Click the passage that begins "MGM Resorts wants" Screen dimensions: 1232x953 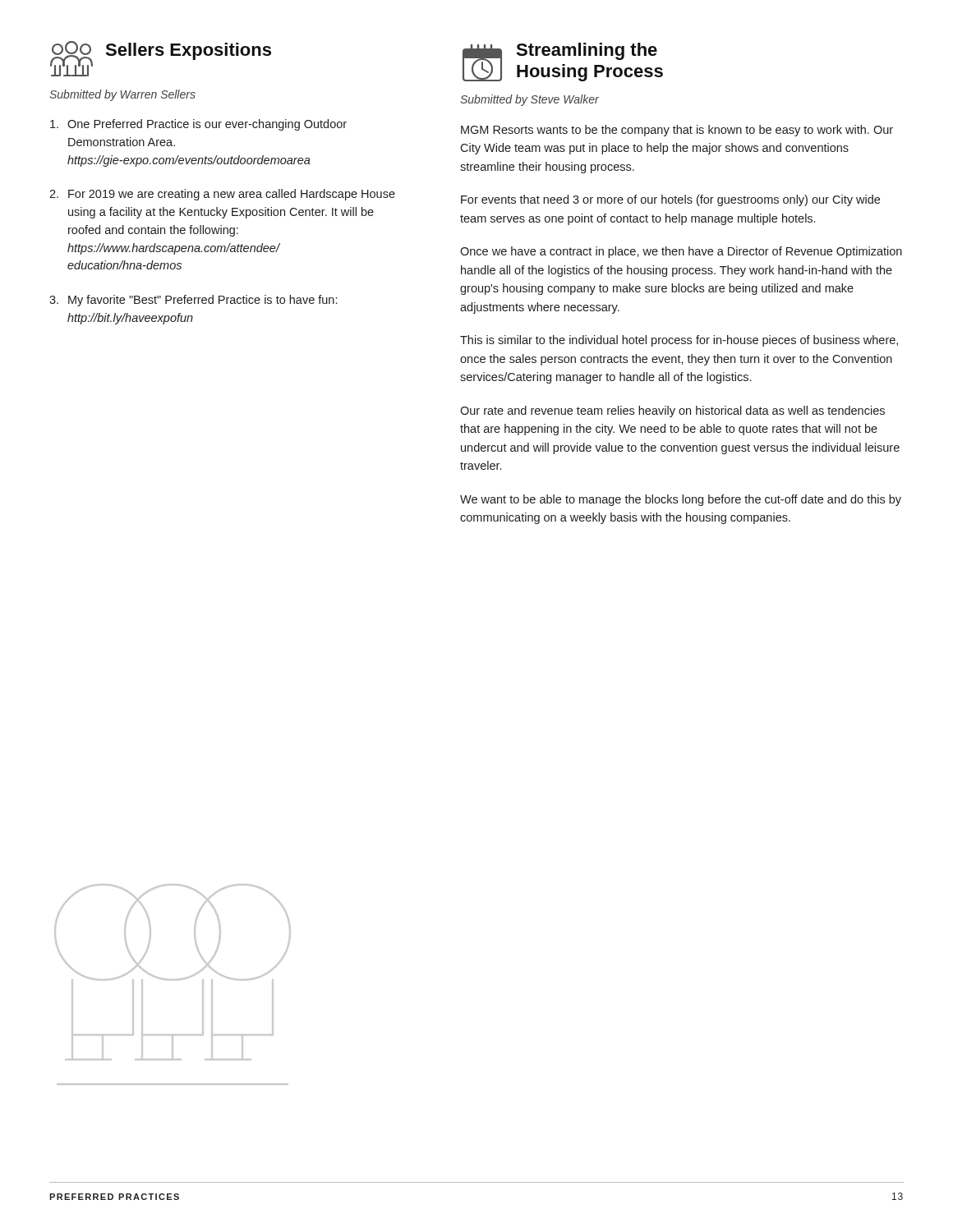[x=677, y=148]
